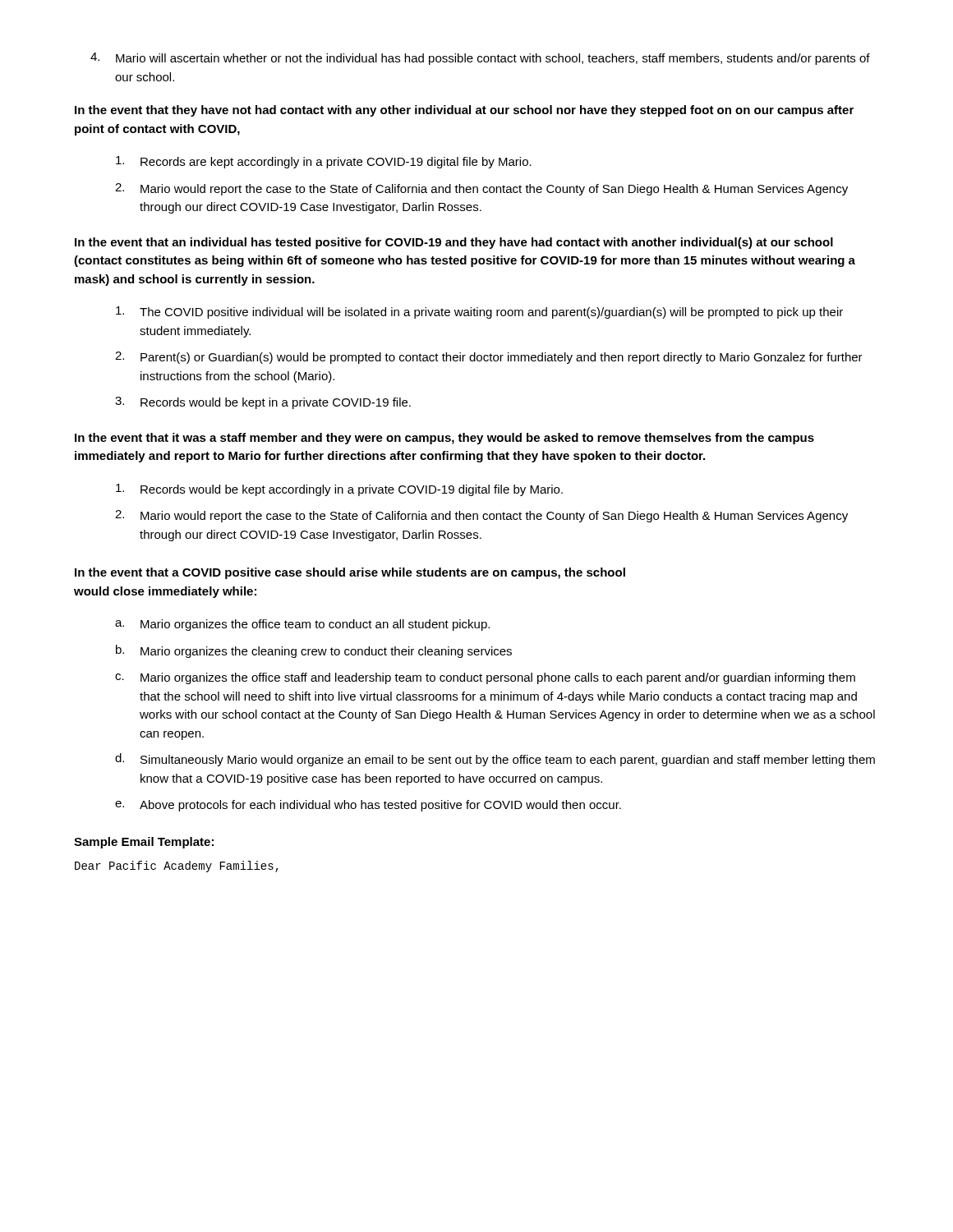The height and width of the screenshot is (1232, 953).
Task: Navigate to the text block starting "The COVID positive individual will be"
Action: [x=497, y=322]
